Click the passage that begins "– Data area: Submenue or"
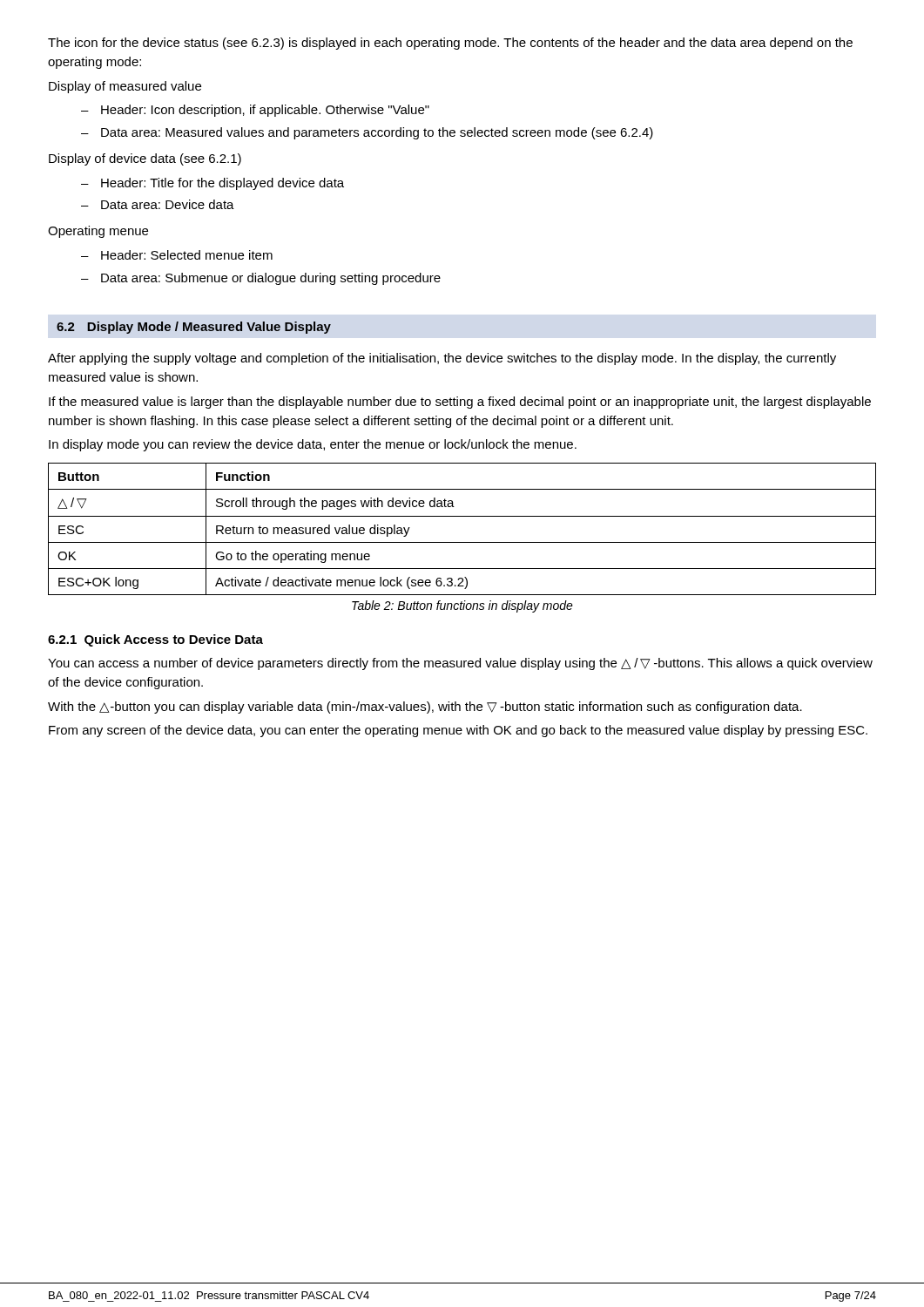The height and width of the screenshot is (1307, 924). [261, 277]
